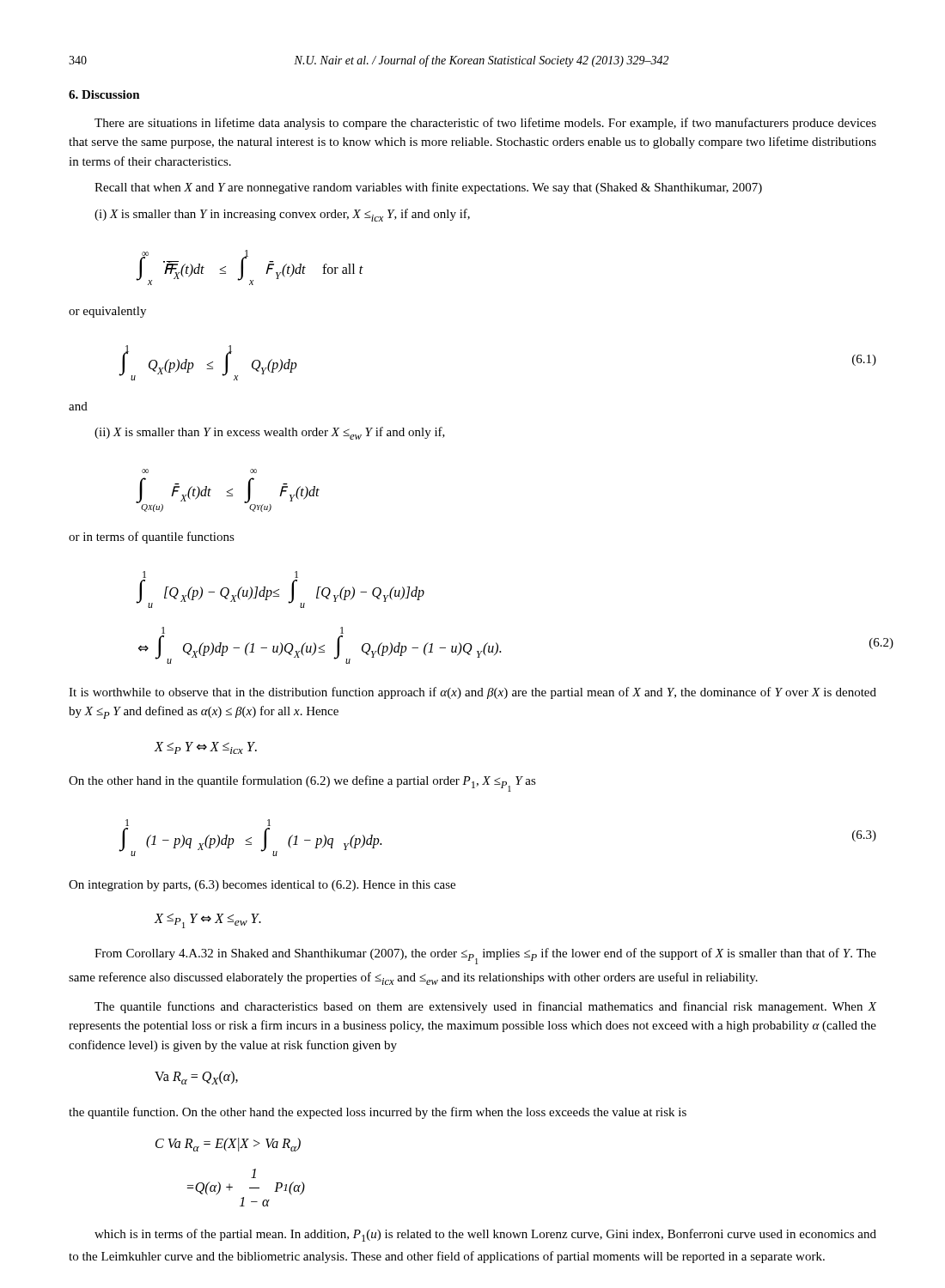945x1288 pixels.
Task: Navigate to the text starting "Recall that when X"
Action: point(428,187)
